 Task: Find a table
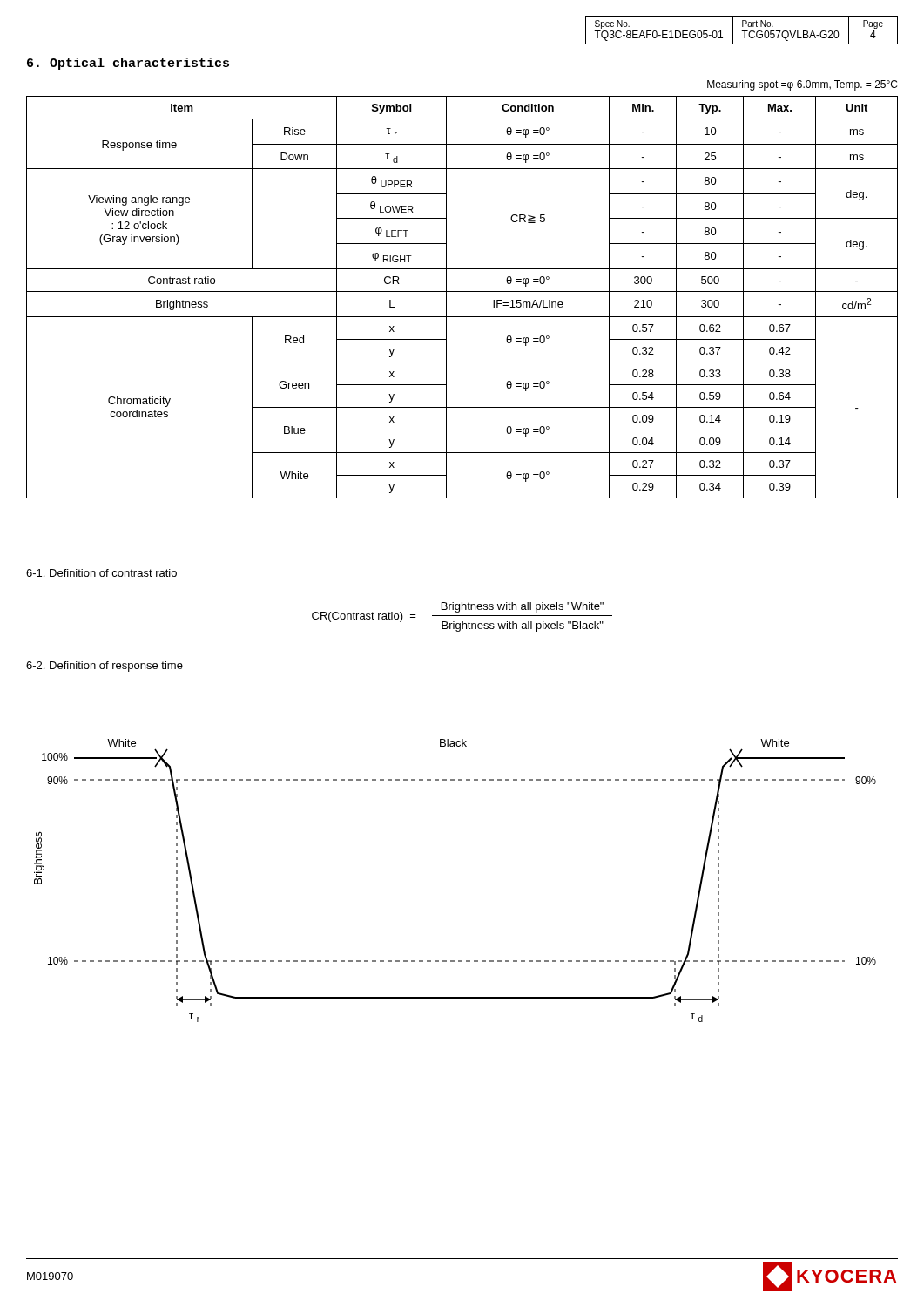[462, 297]
